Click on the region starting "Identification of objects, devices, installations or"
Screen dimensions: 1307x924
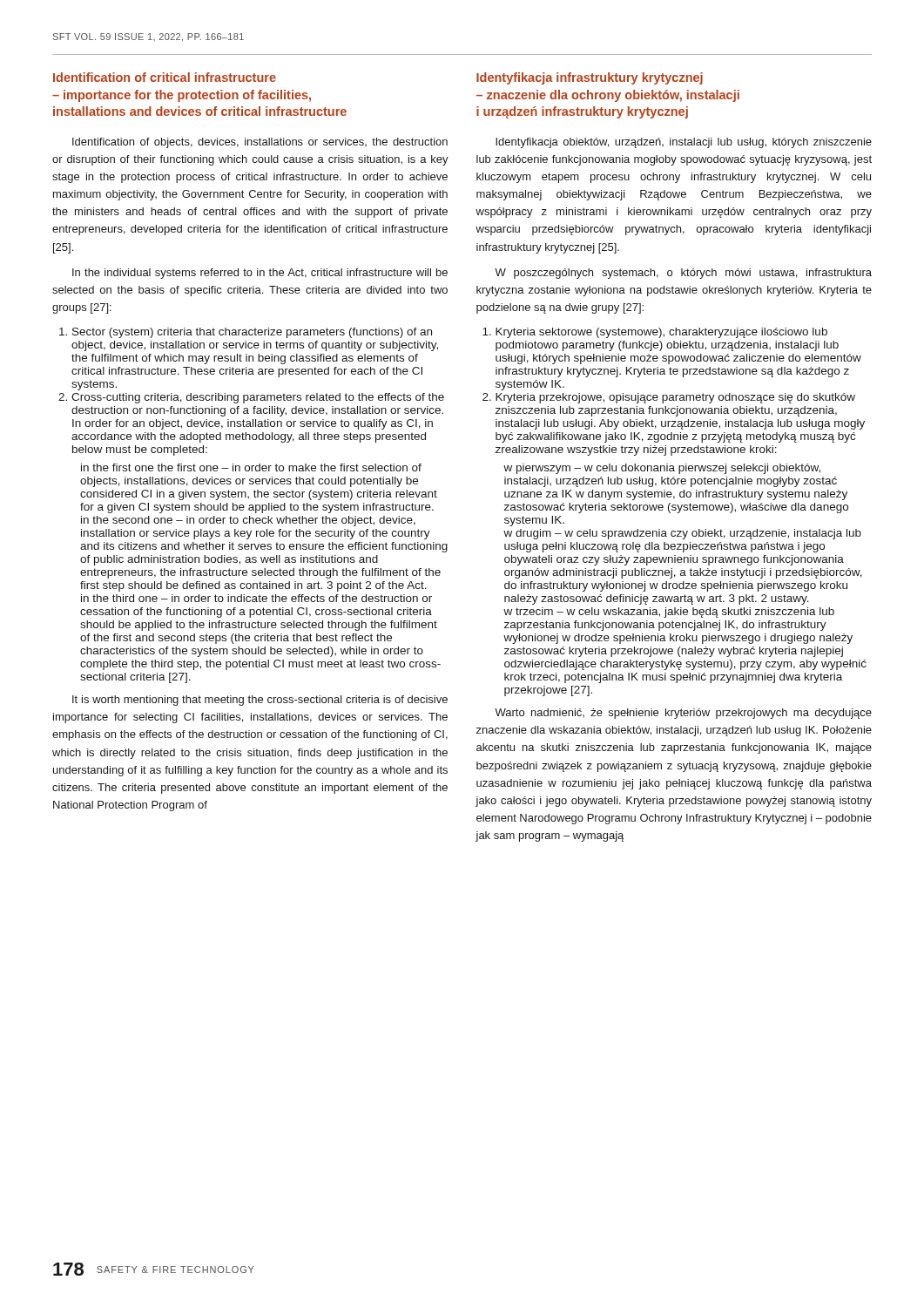tap(250, 225)
